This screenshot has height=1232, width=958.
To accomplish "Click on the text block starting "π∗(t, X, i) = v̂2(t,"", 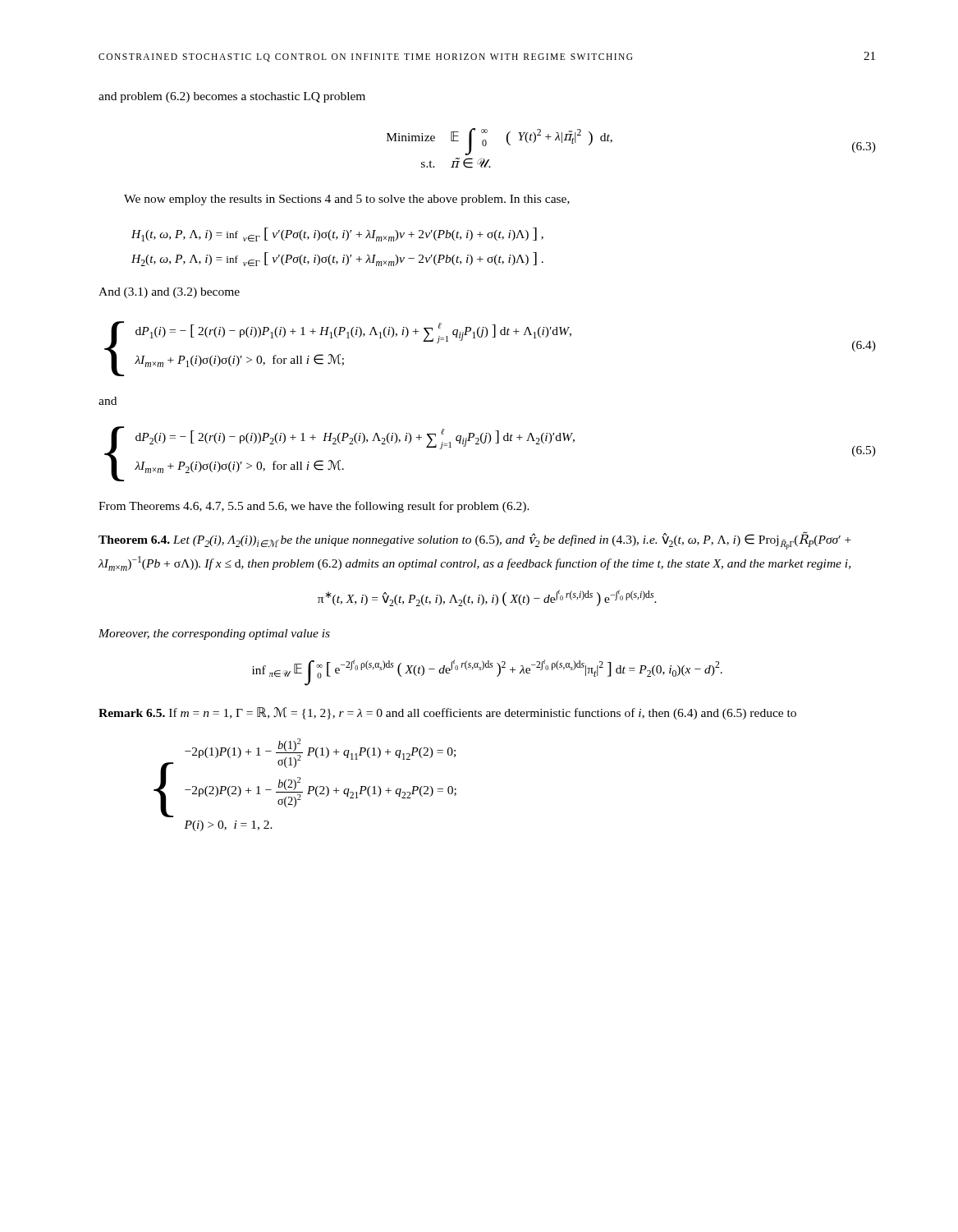I will (487, 598).
